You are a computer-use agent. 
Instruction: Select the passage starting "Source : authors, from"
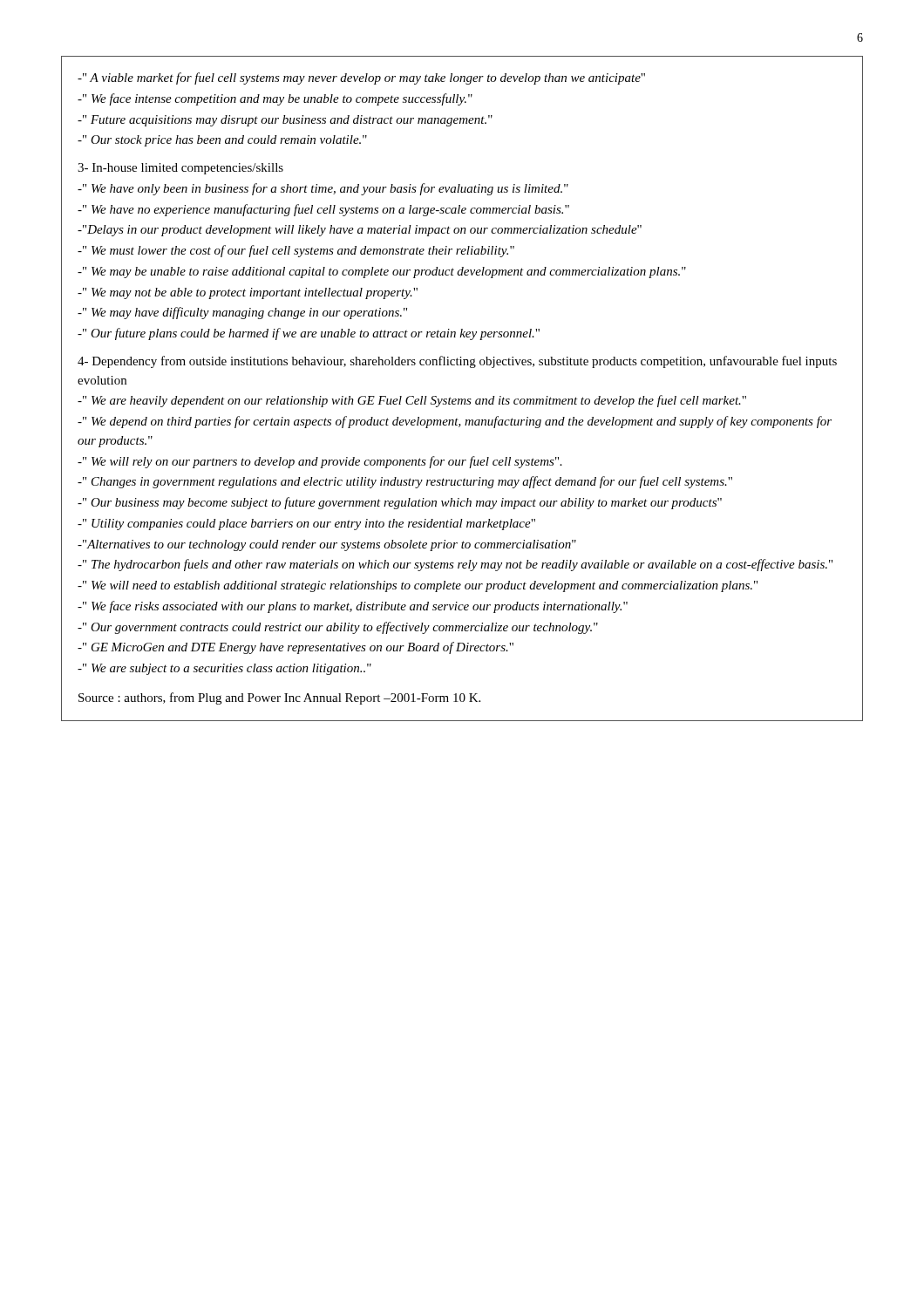462,698
